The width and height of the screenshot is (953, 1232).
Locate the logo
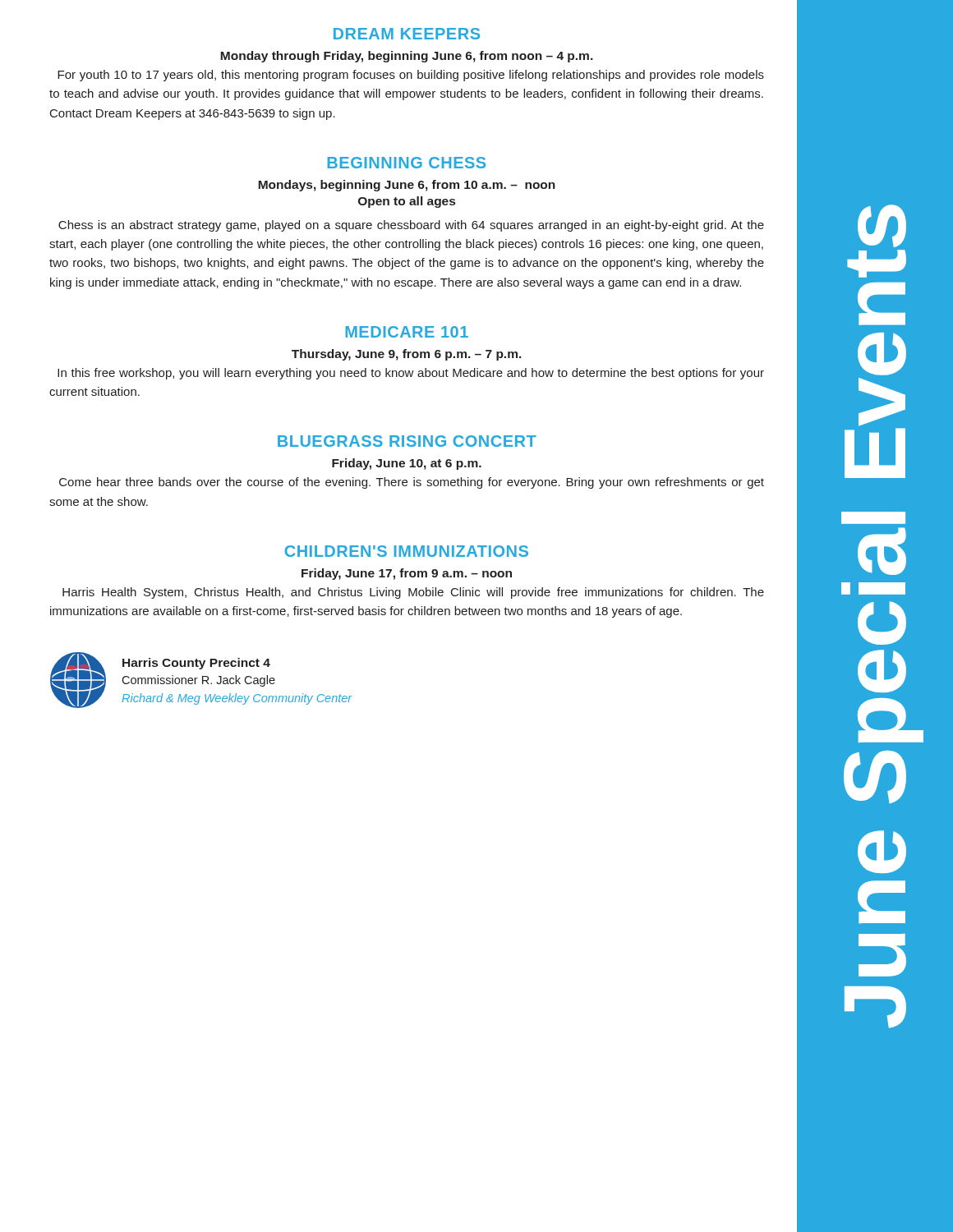[78, 680]
